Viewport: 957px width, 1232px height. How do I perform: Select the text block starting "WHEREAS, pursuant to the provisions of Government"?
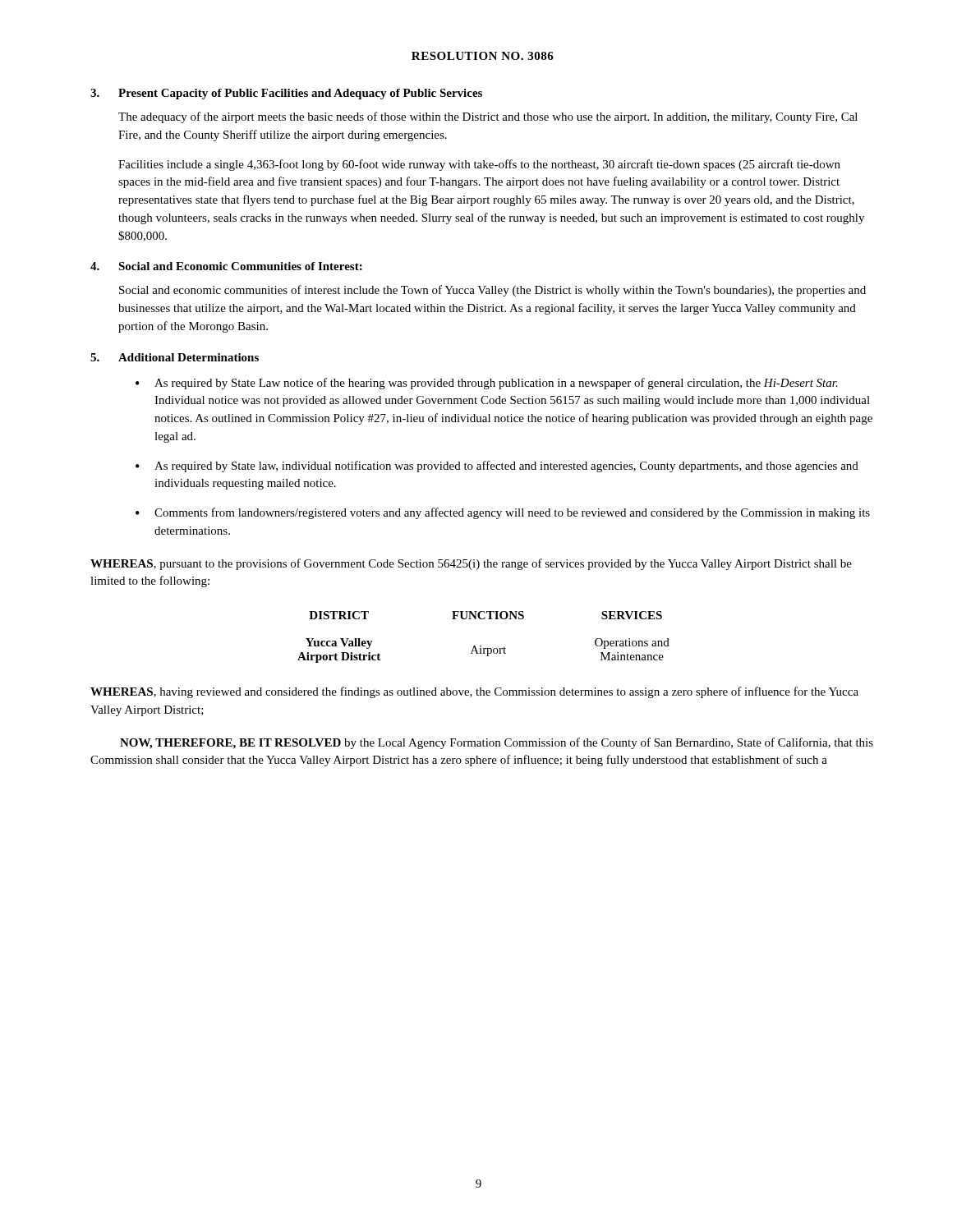pyautogui.click(x=471, y=572)
